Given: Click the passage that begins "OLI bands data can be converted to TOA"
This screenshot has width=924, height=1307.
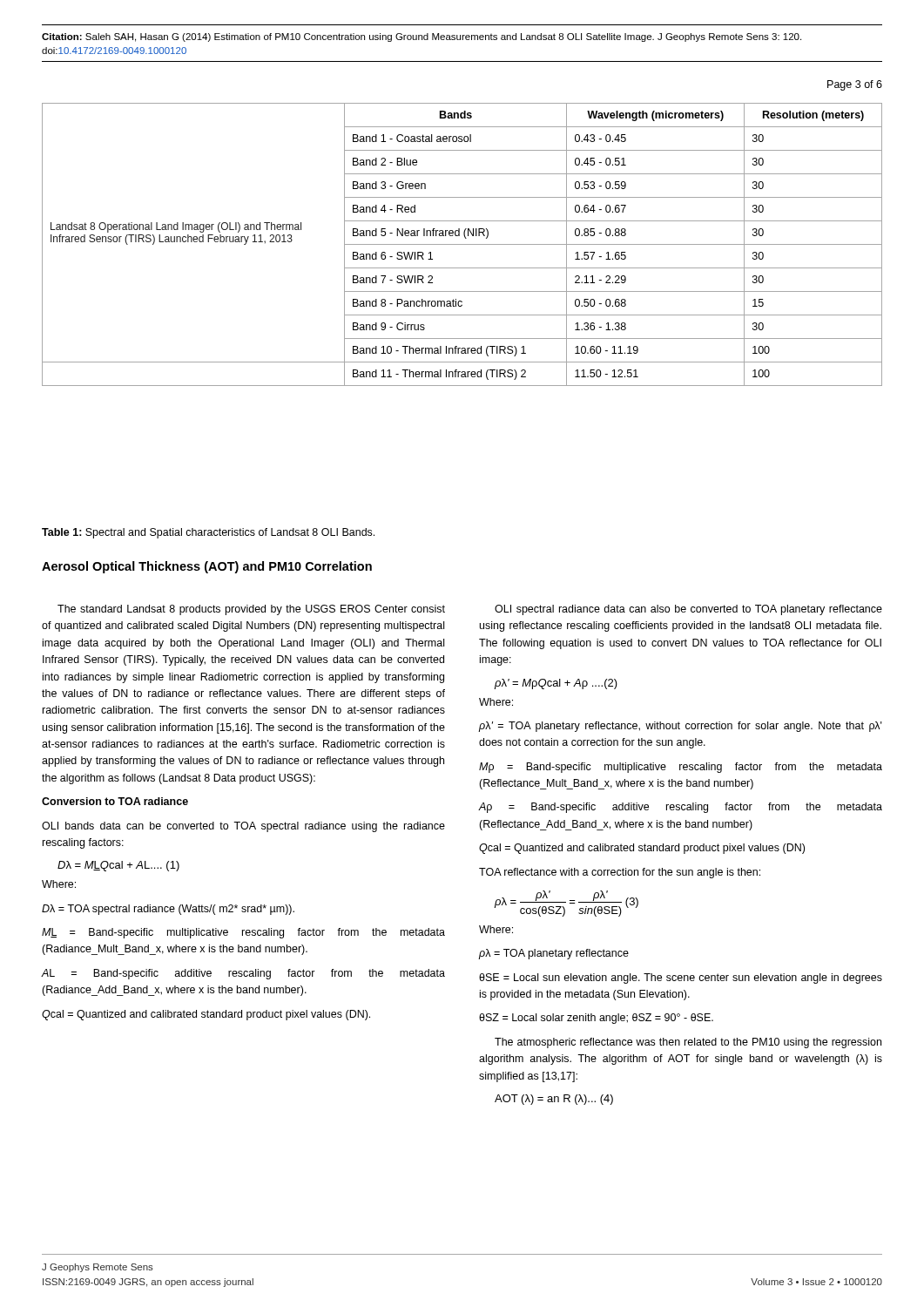Looking at the screenshot, I should (243, 835).
